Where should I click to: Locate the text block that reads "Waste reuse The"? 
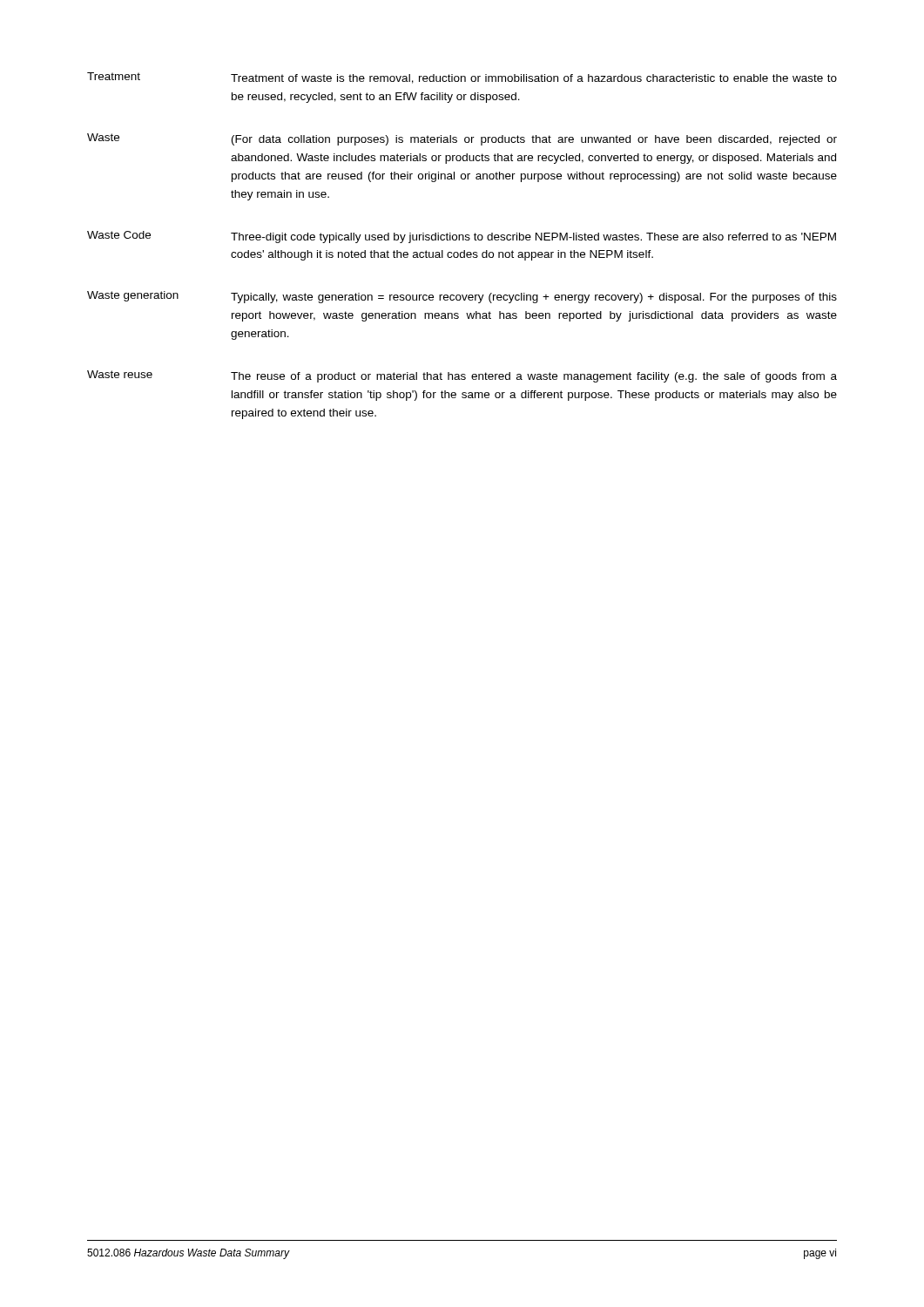[x=462, y=395]
